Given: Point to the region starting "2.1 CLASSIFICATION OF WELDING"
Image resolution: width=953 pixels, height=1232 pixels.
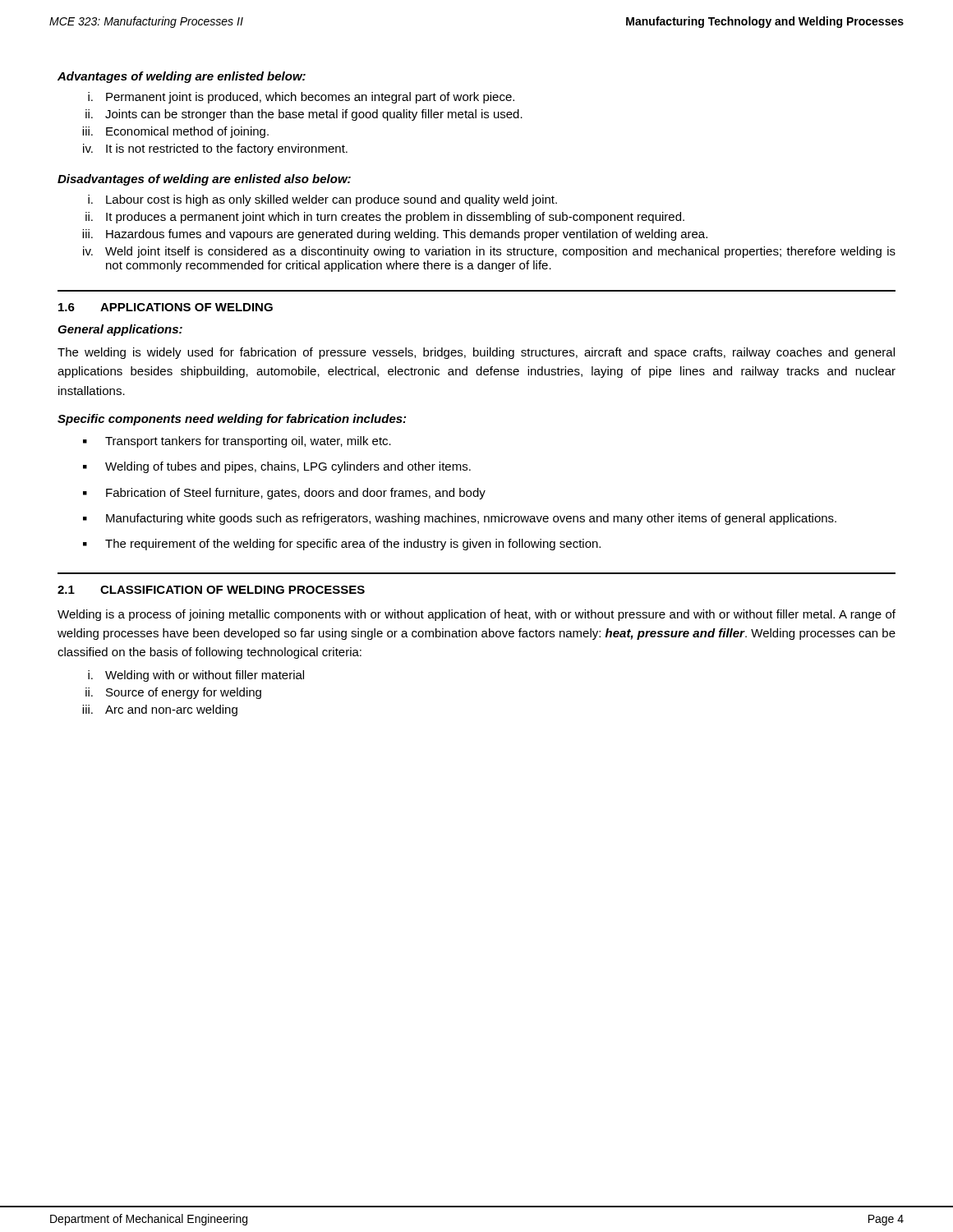Looking at the screenshot, I should [211, 589].
